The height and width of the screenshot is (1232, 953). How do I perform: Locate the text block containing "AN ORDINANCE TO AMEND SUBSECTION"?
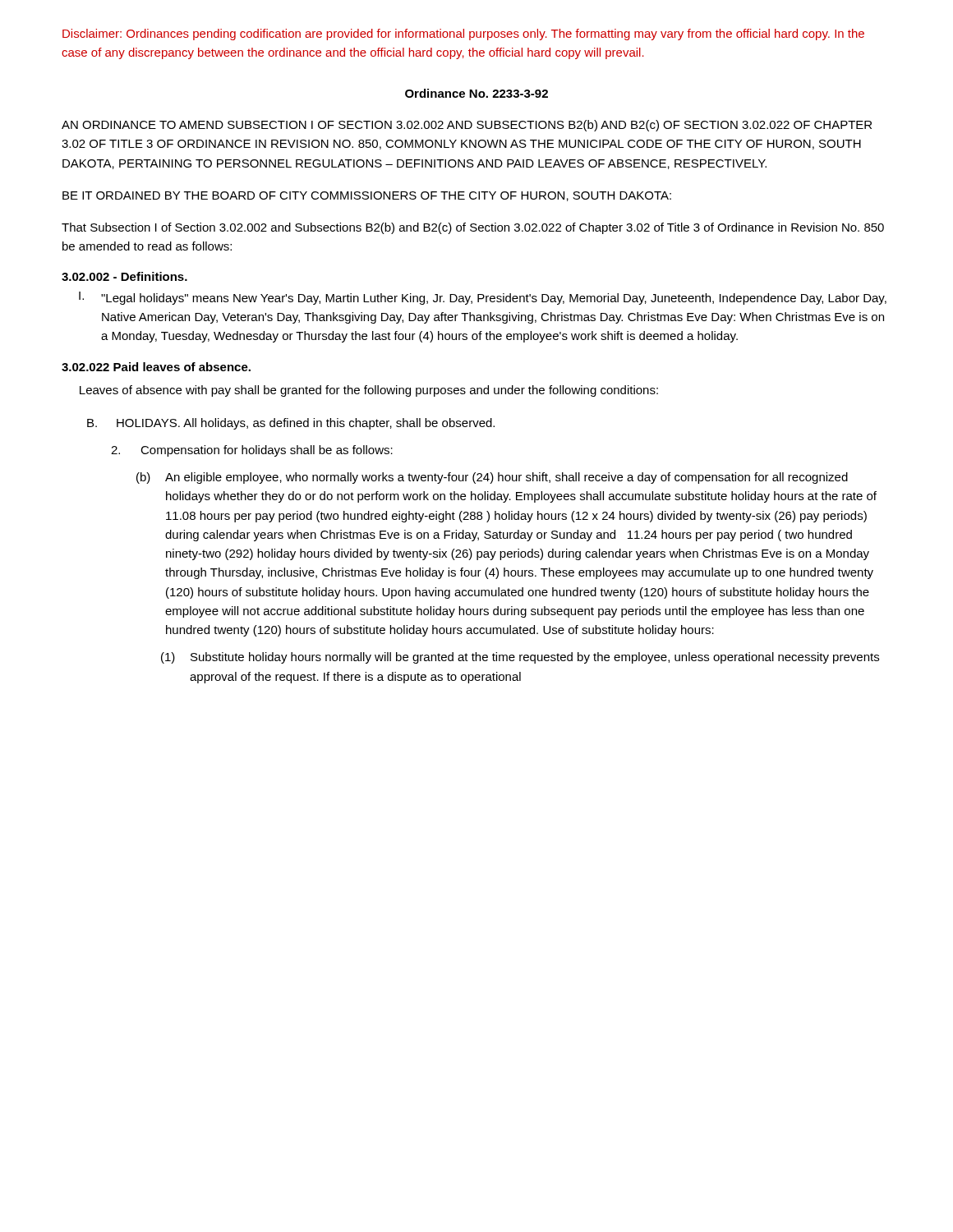click(467, 144)
